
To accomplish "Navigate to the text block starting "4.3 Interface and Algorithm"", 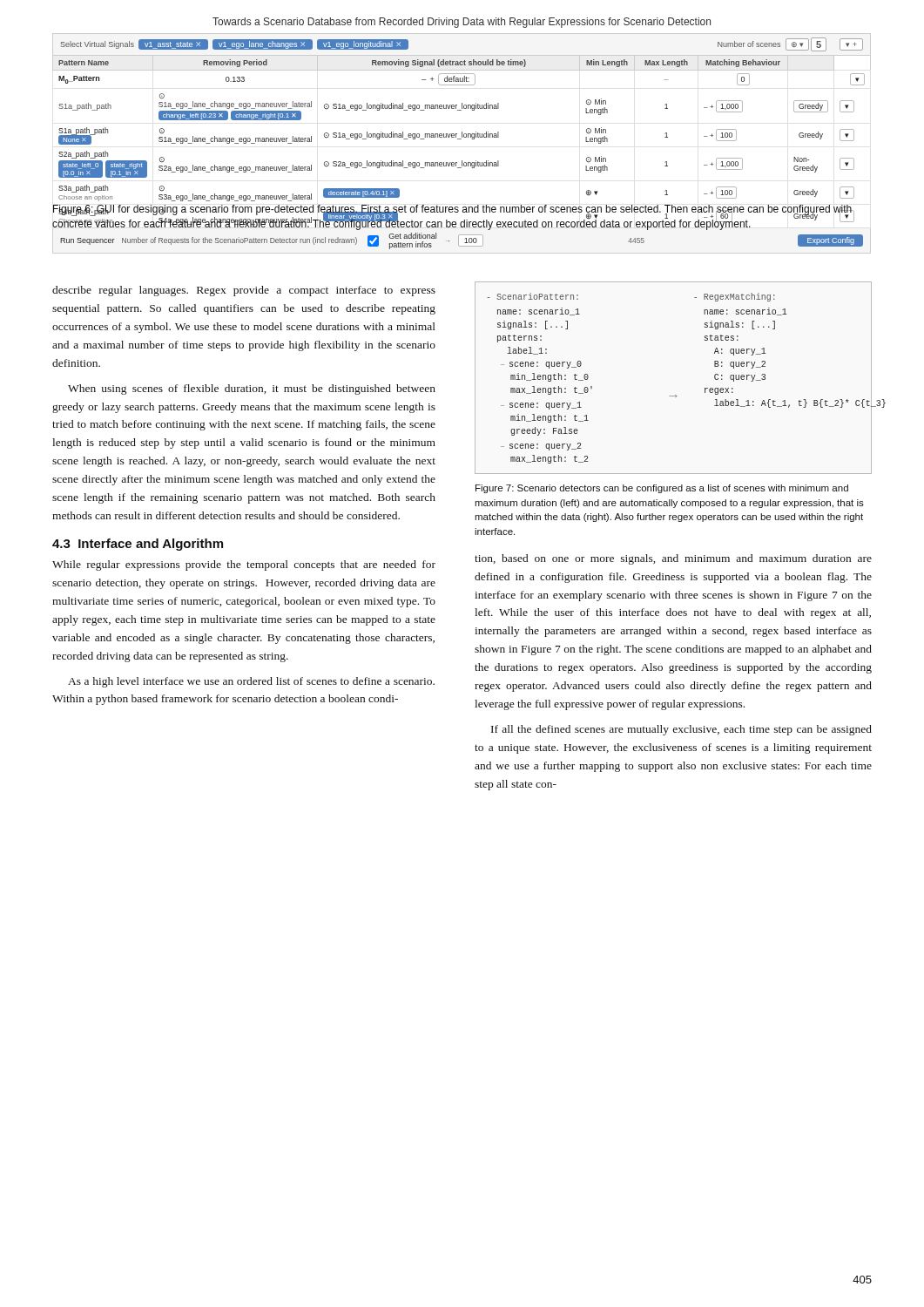I will (x=138, y=543).
